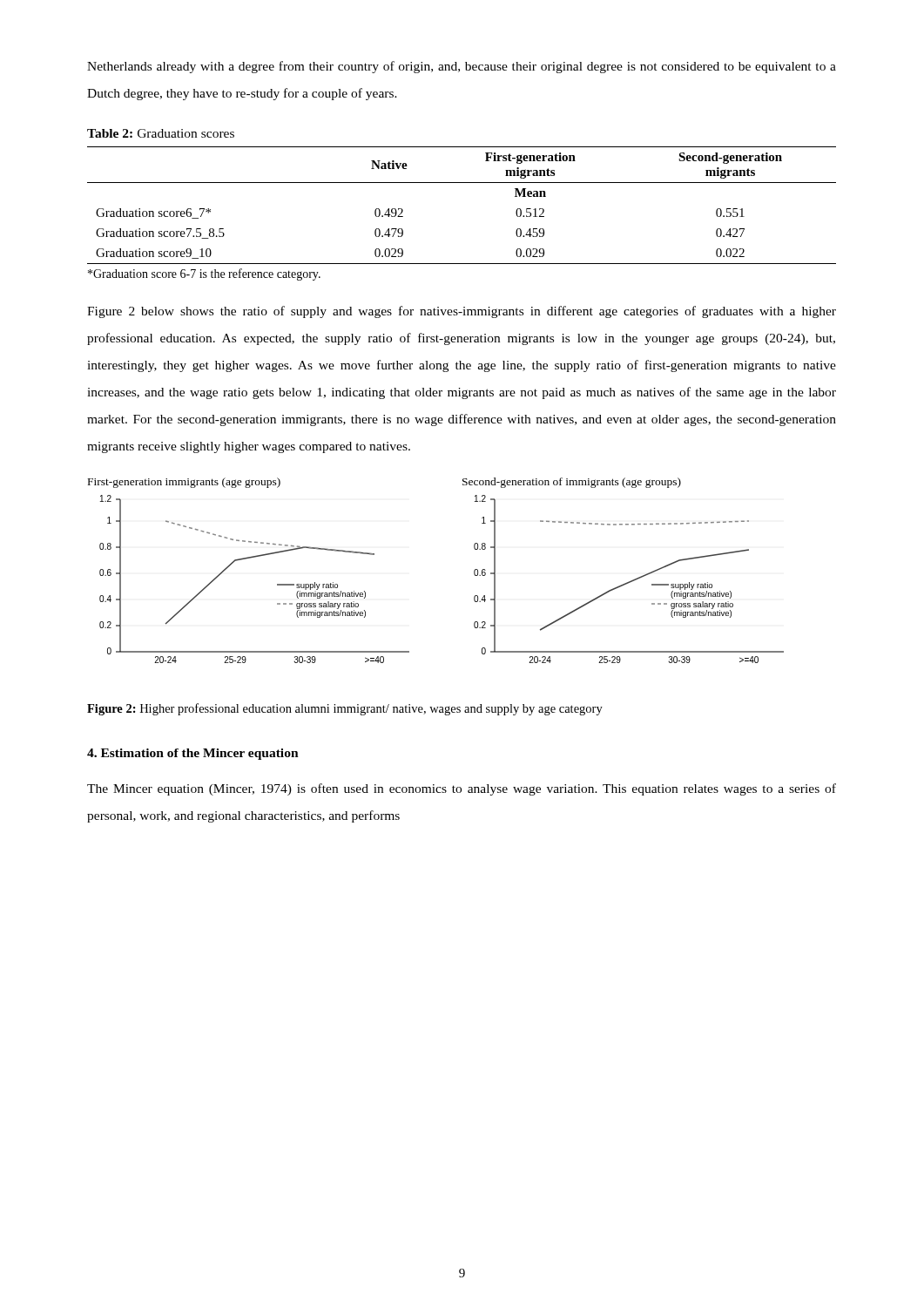Locate the section header containing "4. Estimation of the"
The height and width of the screenshot is (1307, 924).
tap(193, 752)
